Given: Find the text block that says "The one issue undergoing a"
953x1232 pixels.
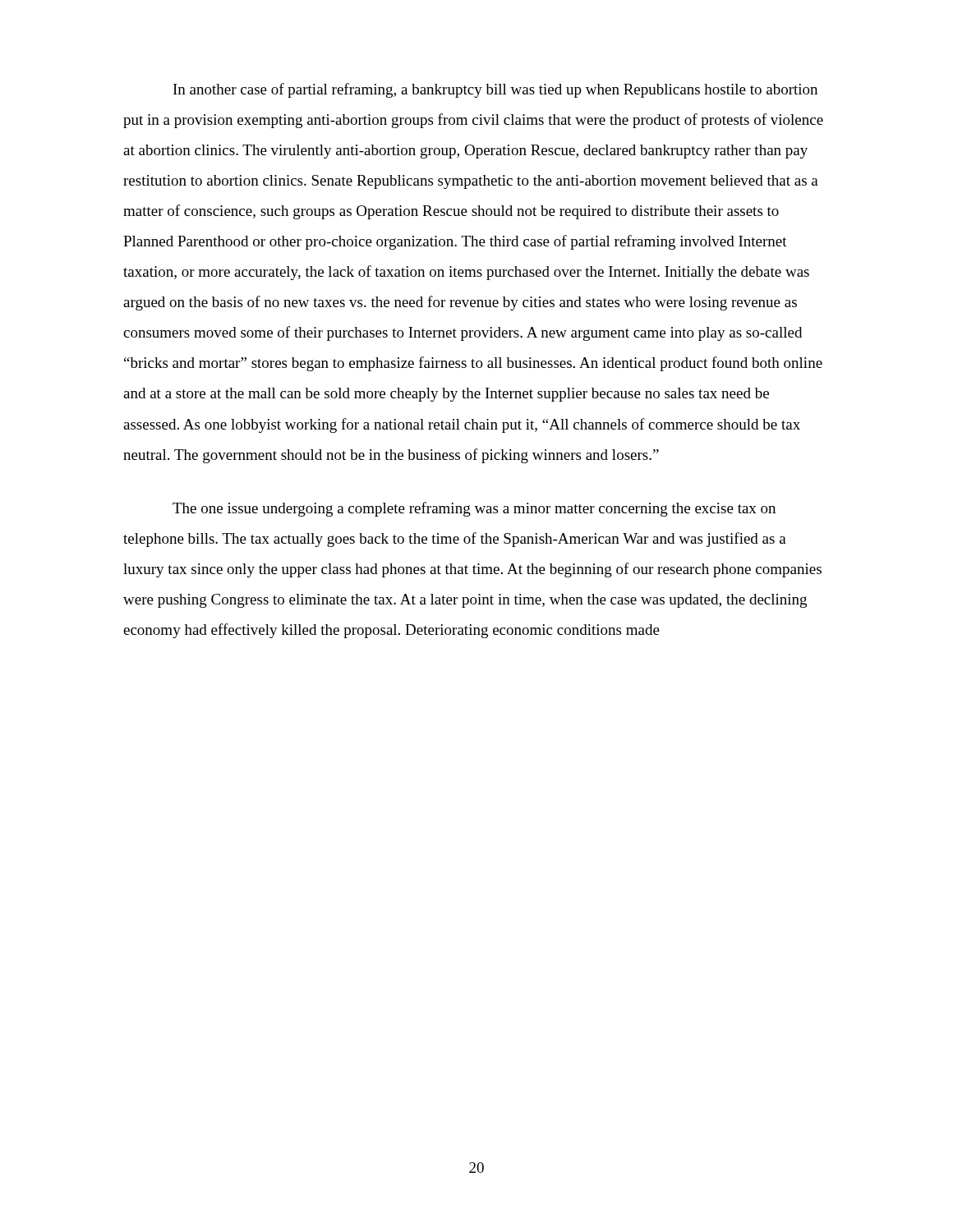Looking at the screenshot, I should click(476, 569).
